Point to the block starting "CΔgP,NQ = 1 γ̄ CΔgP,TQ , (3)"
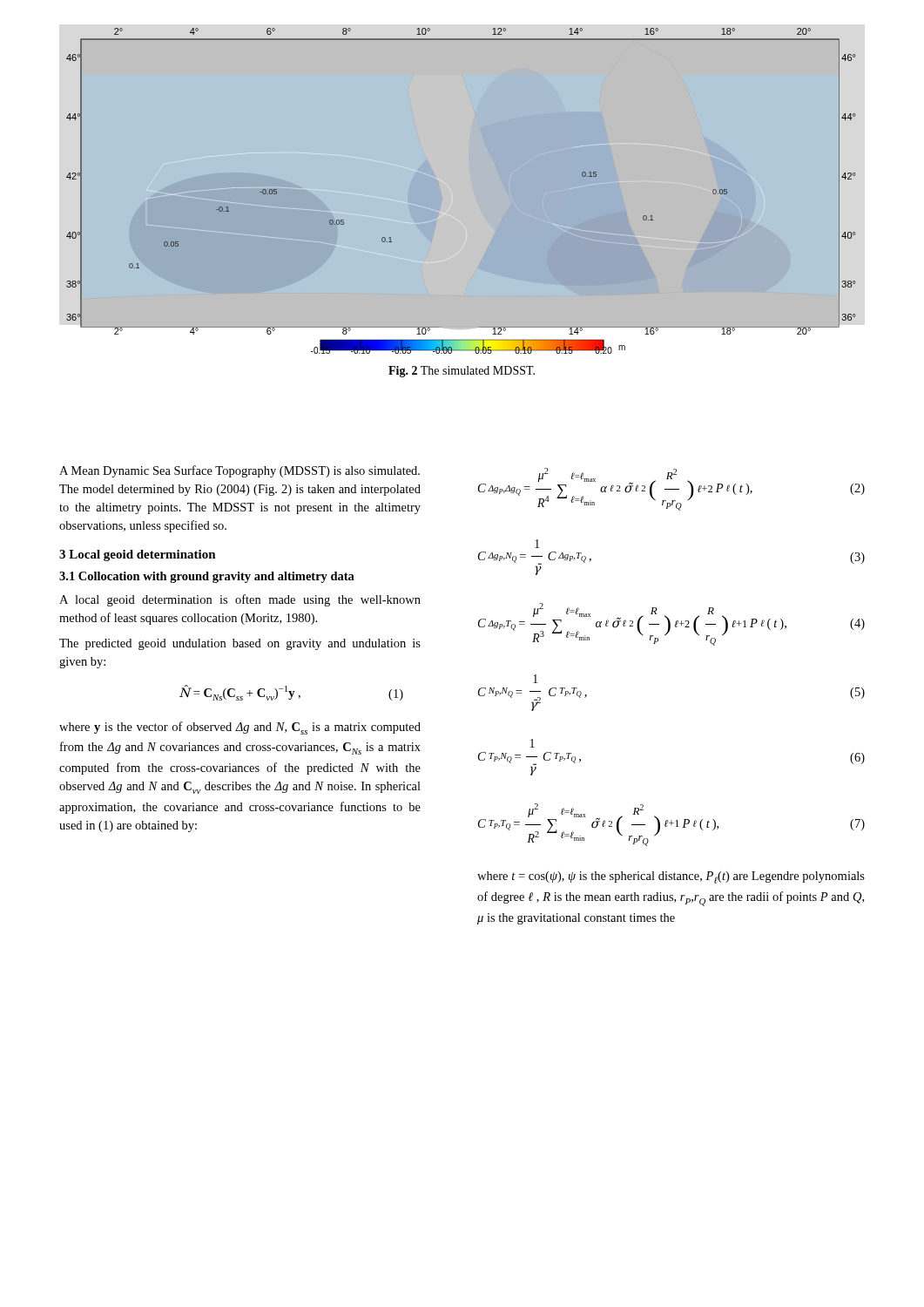Screen dimensions: 1307x924 tap(537, 544)
